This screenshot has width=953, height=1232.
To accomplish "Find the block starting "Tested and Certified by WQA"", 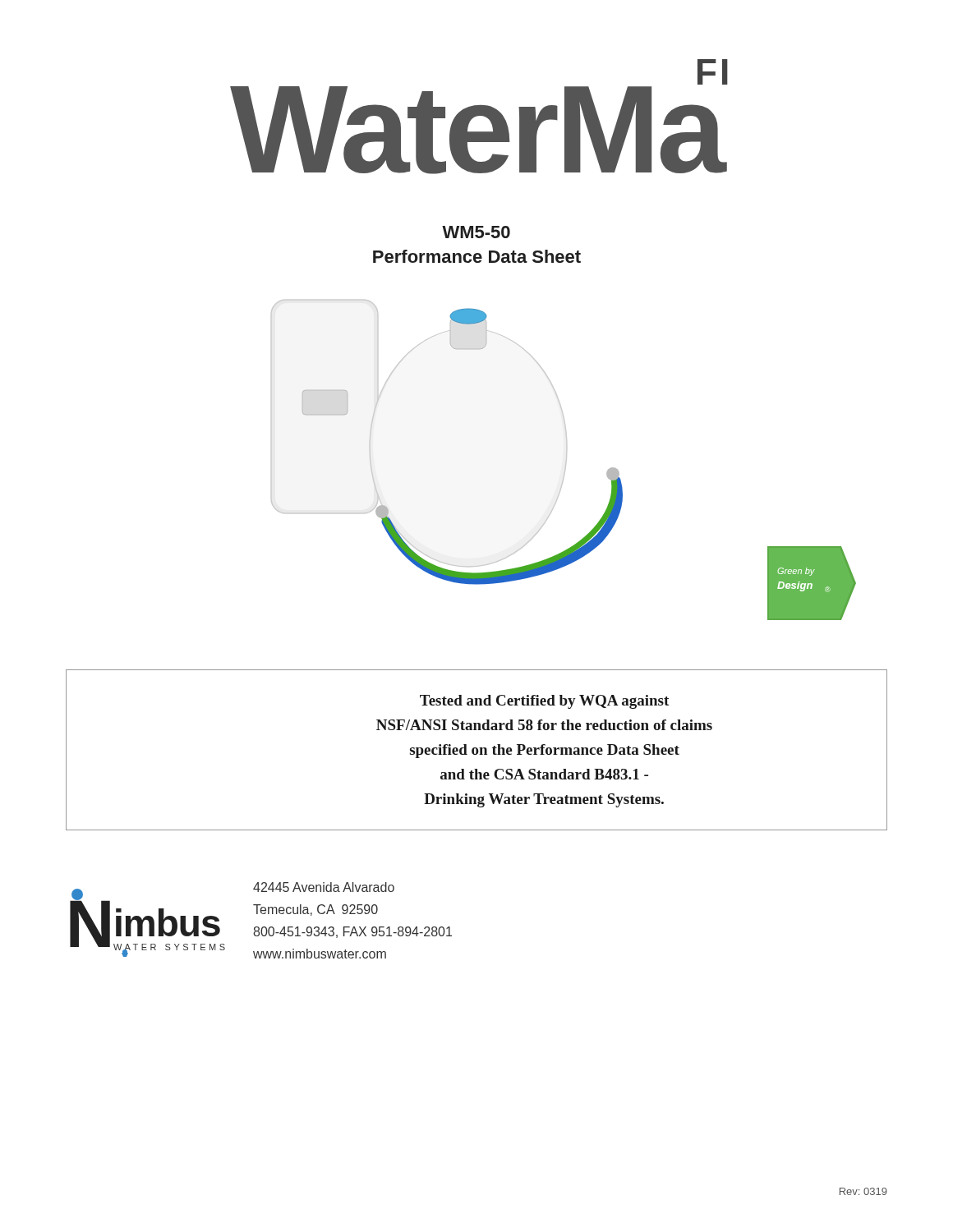I will [544, 749].
